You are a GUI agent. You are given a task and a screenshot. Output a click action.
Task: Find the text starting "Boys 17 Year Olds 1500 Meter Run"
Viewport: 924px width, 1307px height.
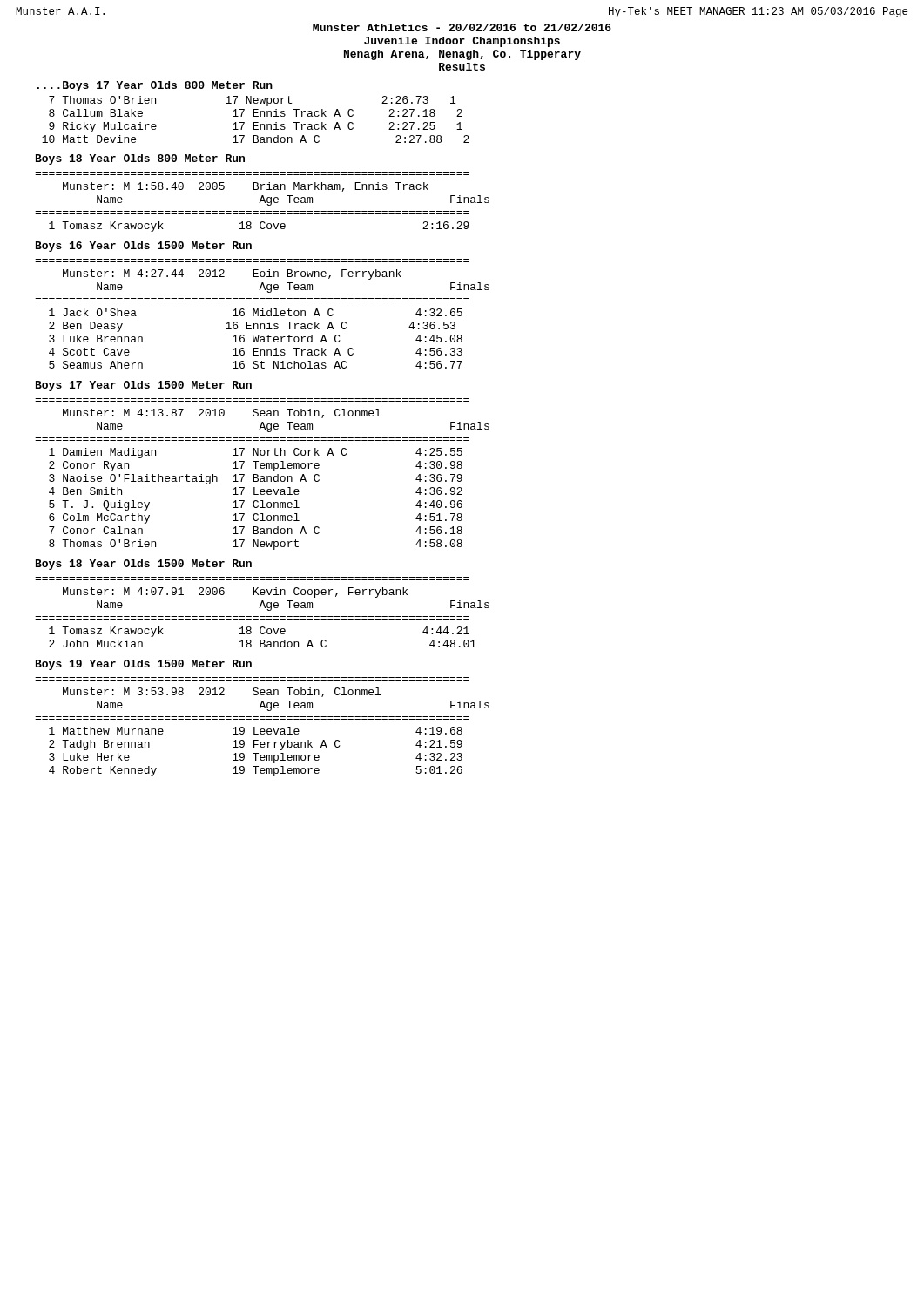[144, 386]
